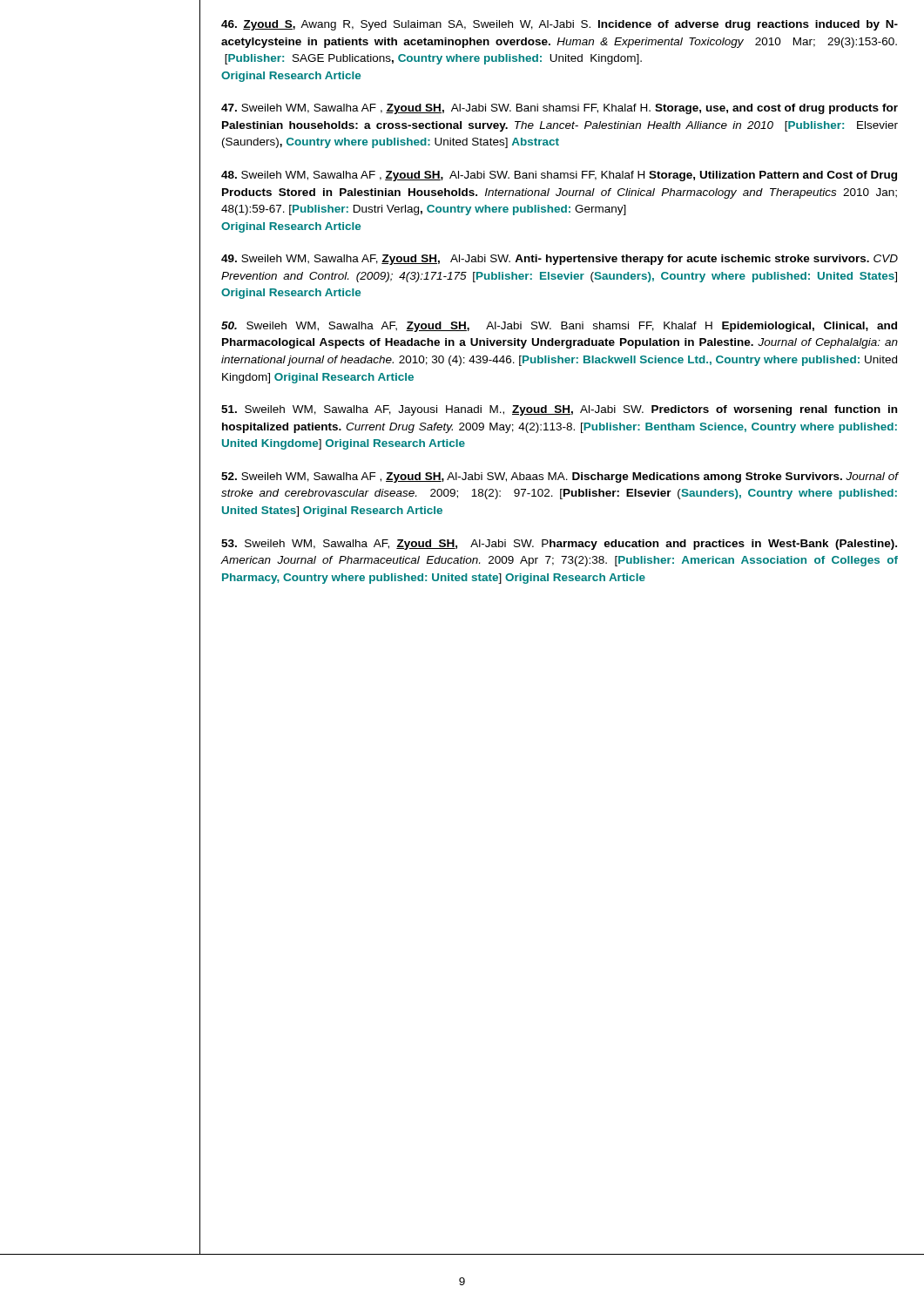This screenshot has width=924, height=1307.
Task: Locate the list item containing "53. Sweileh WM, Sawalha AF, Zyoud SH, Al-Jabi"
Action: click(x=560, y=560)
